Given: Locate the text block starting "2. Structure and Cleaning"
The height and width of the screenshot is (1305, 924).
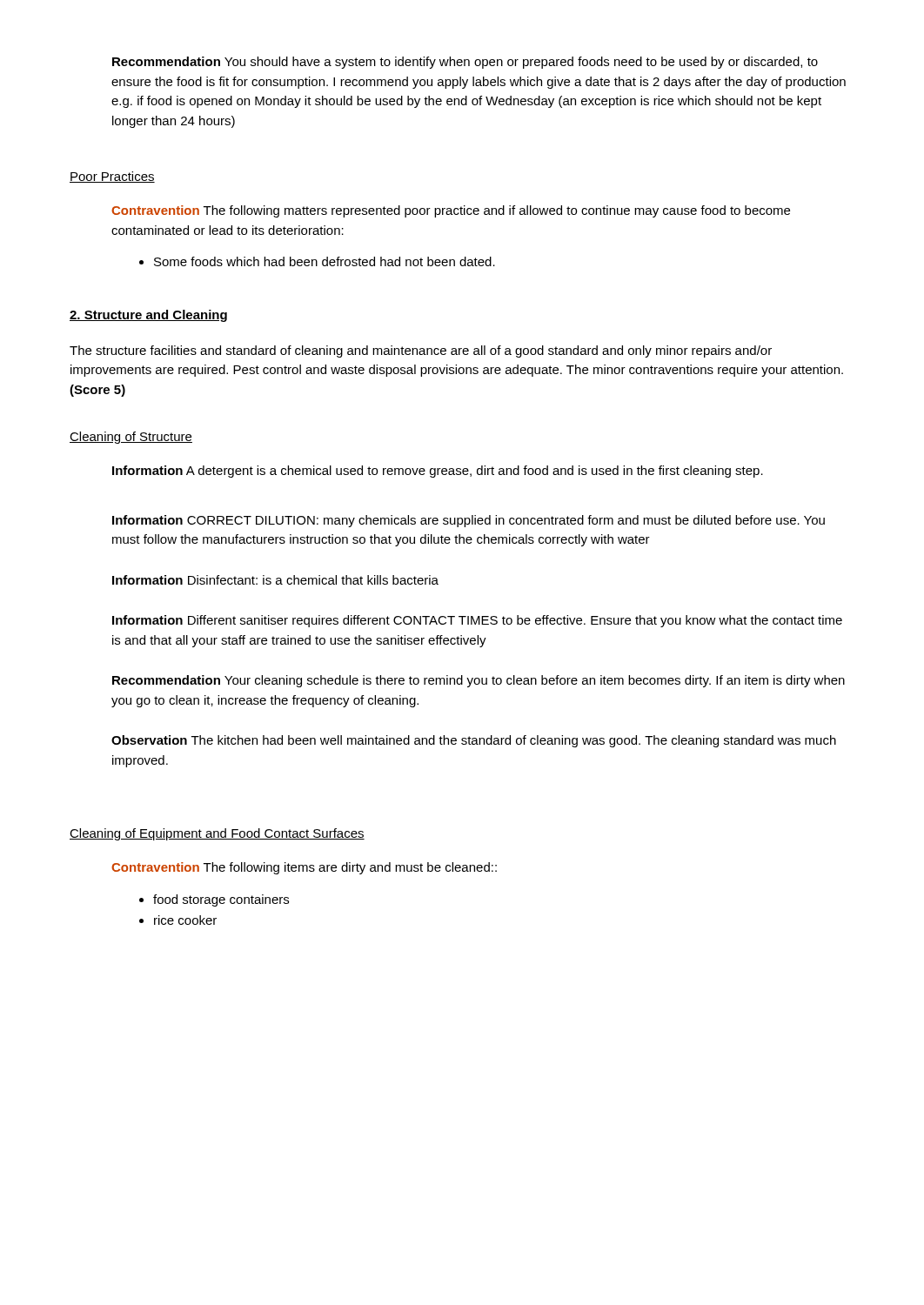Looking at the screenshot, I should pyautogui.click(x=149, y=314).
